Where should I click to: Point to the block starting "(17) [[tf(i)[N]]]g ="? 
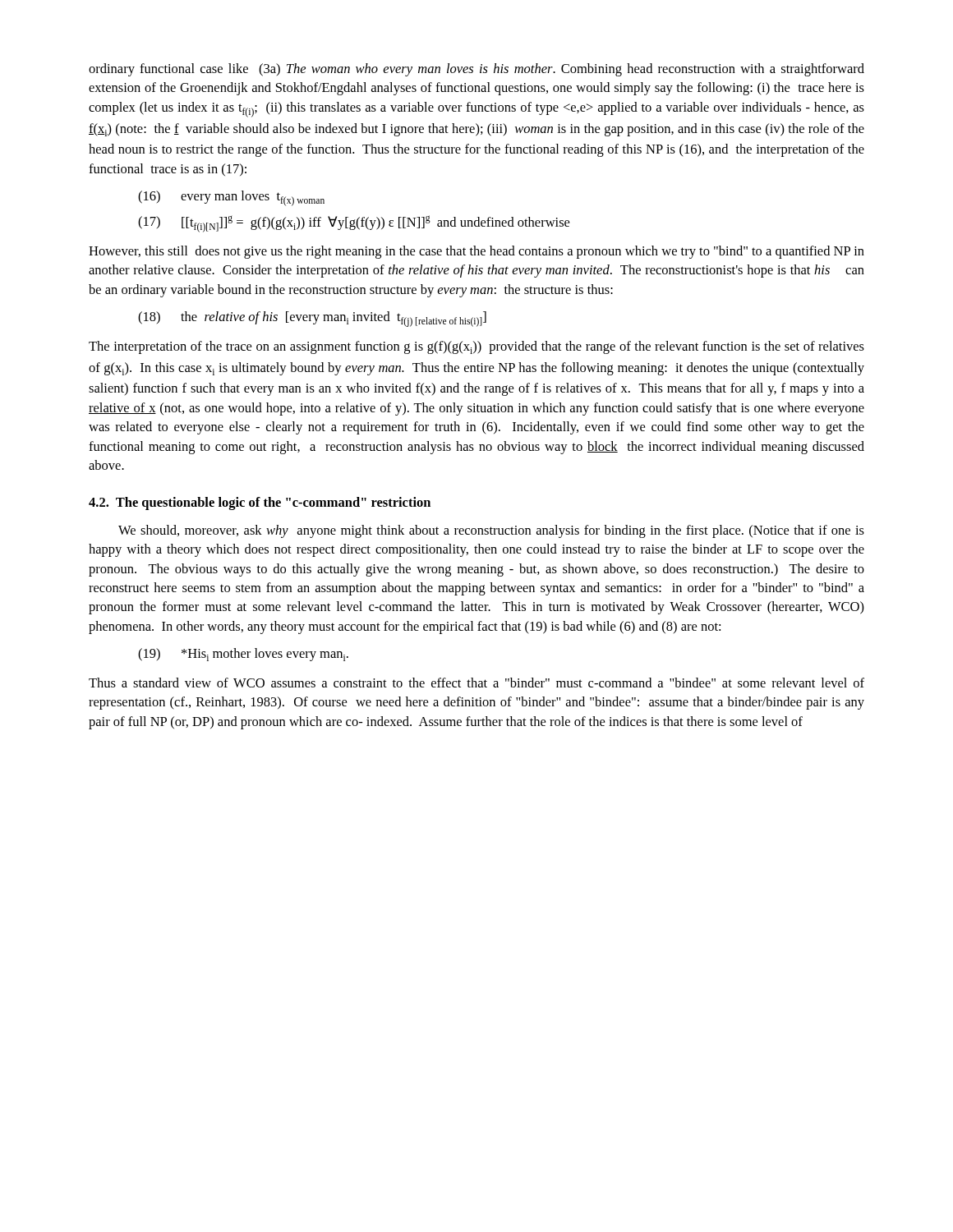click(x=354, y=222)
